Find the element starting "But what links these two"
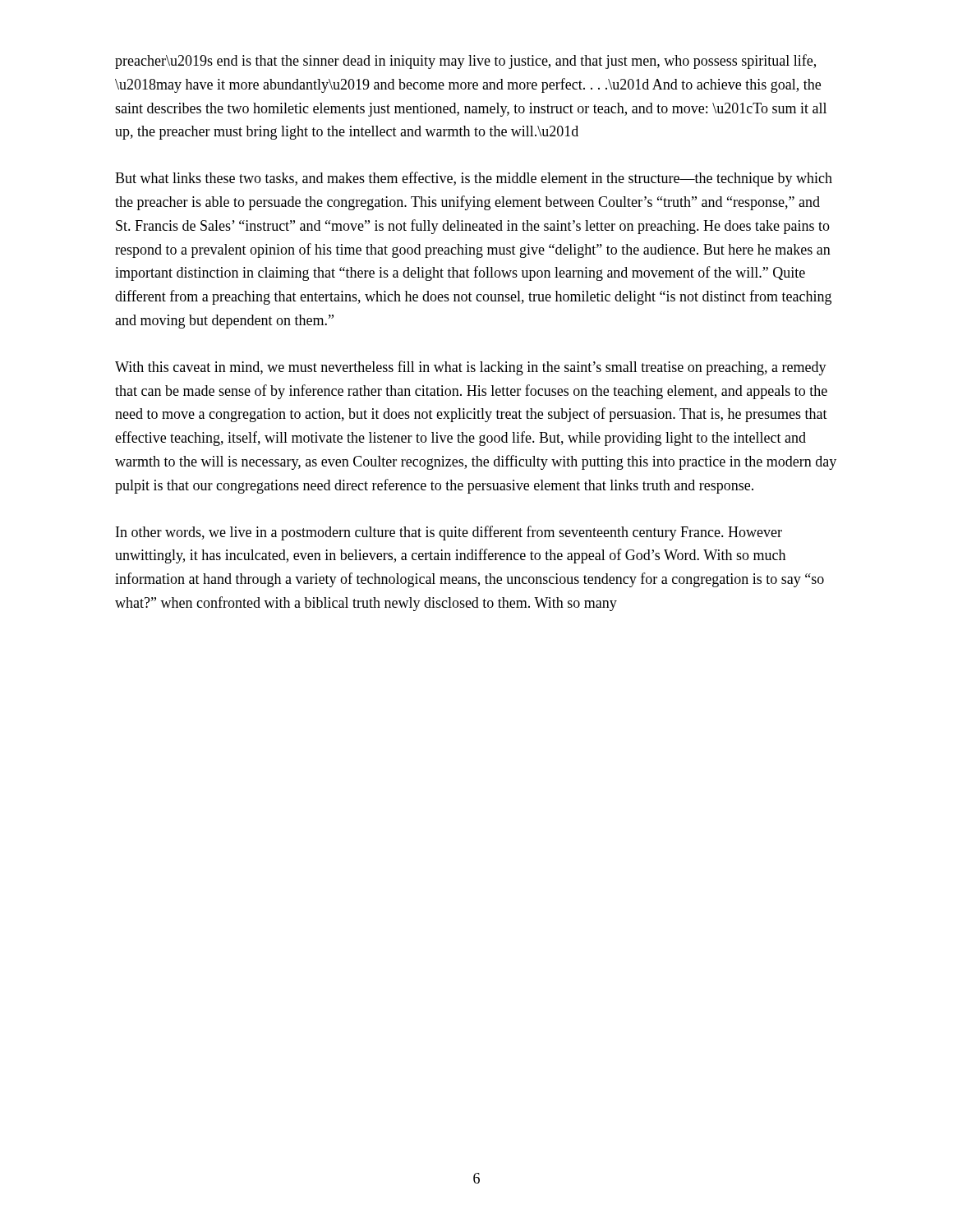The height and width of the screenshot is (1232, 953). tap(474, 249)
